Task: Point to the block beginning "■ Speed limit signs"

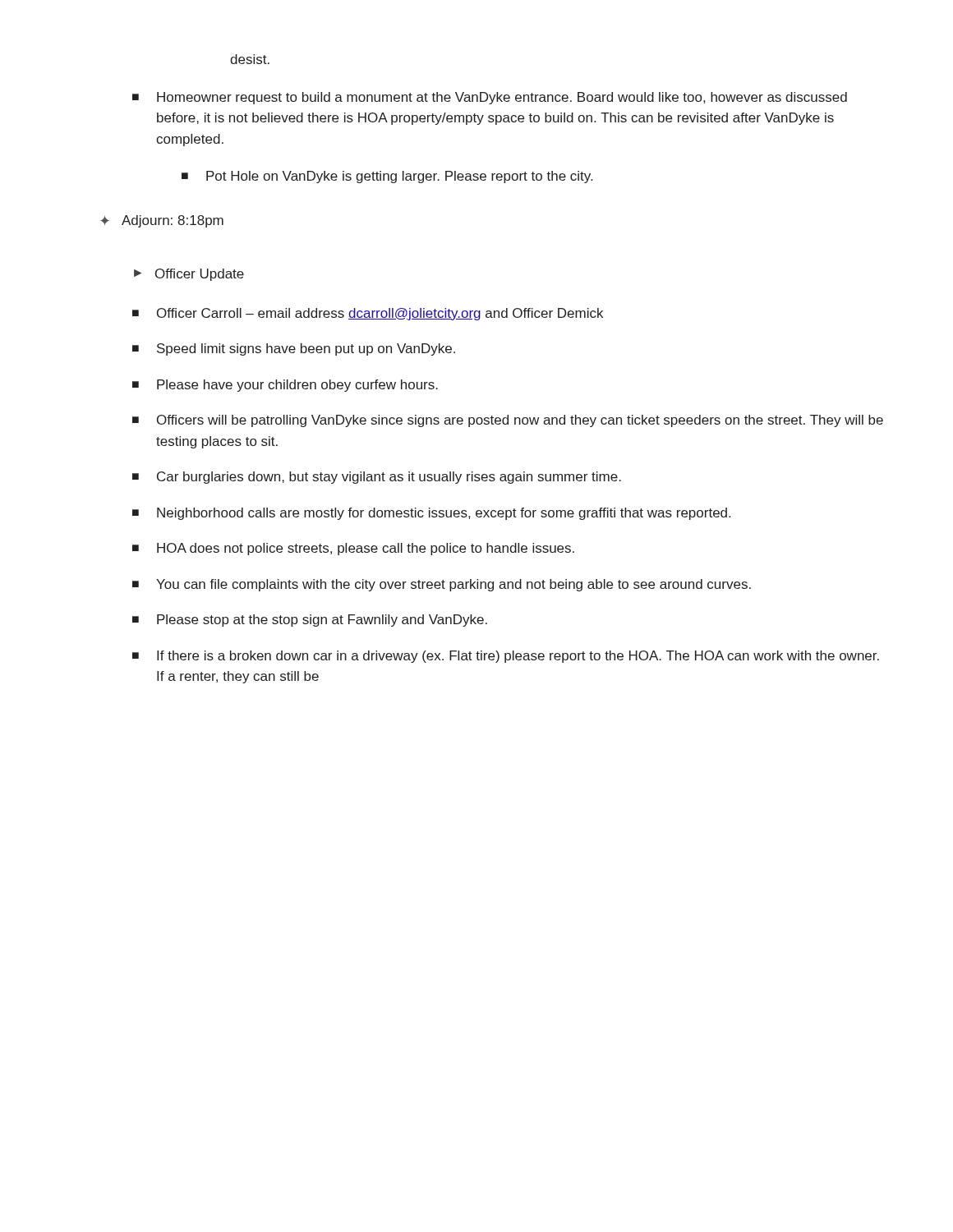Action: tap(294, 349)
